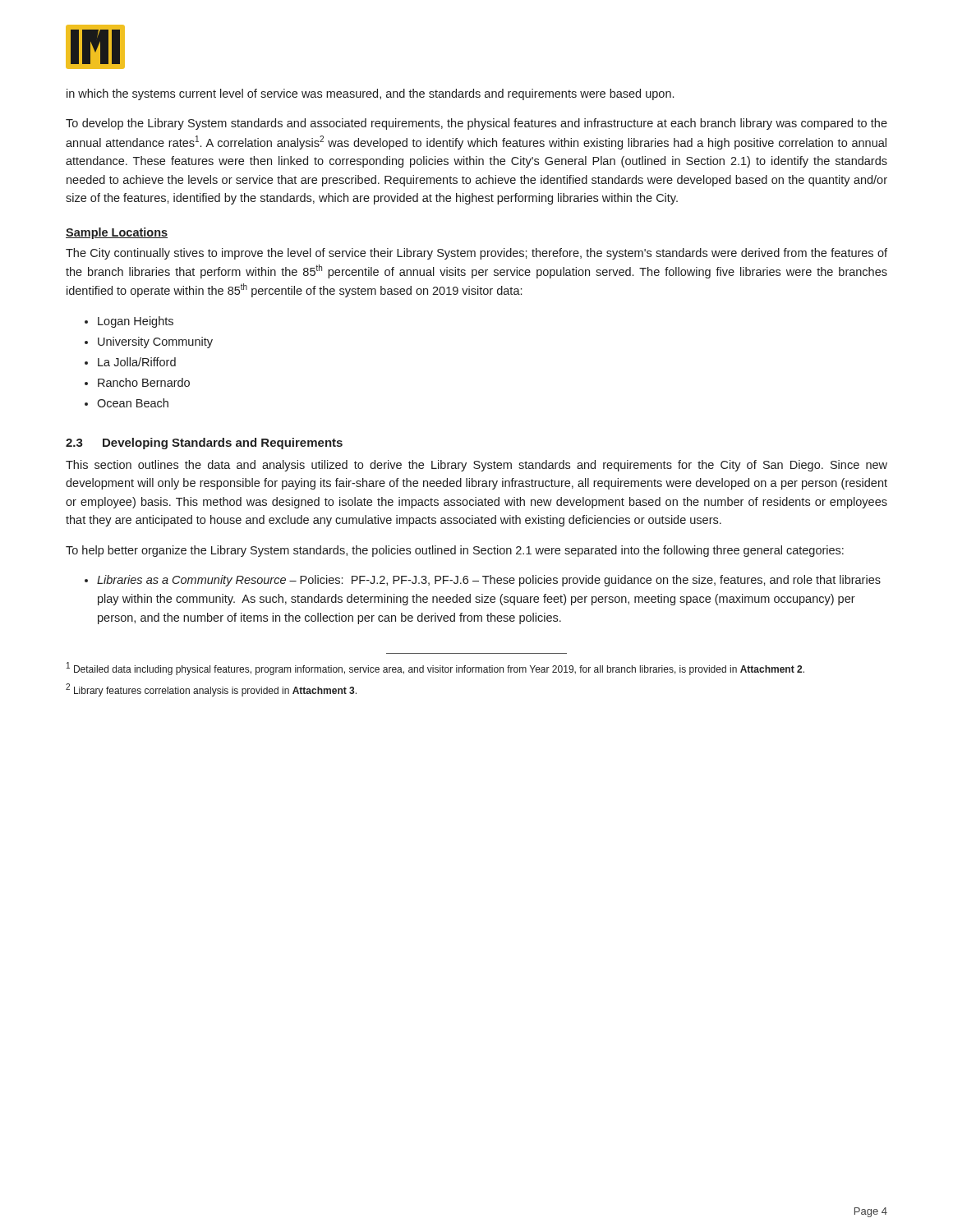953x1232 pixels.
Task: Find the text starting "This section outlines the"
Action: [476, 492]
